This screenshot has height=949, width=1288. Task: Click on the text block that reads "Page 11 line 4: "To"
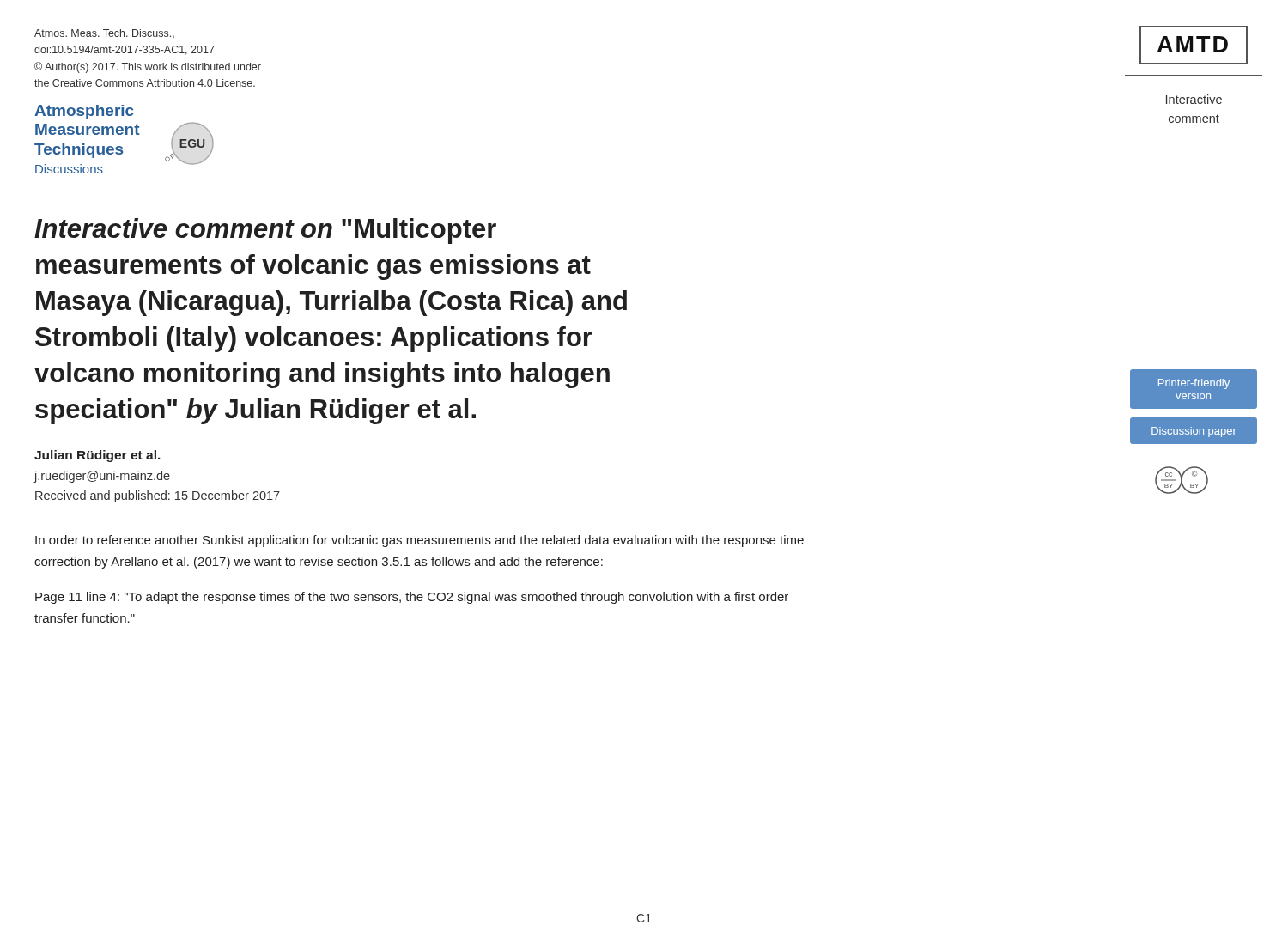(x=411, y=607)
